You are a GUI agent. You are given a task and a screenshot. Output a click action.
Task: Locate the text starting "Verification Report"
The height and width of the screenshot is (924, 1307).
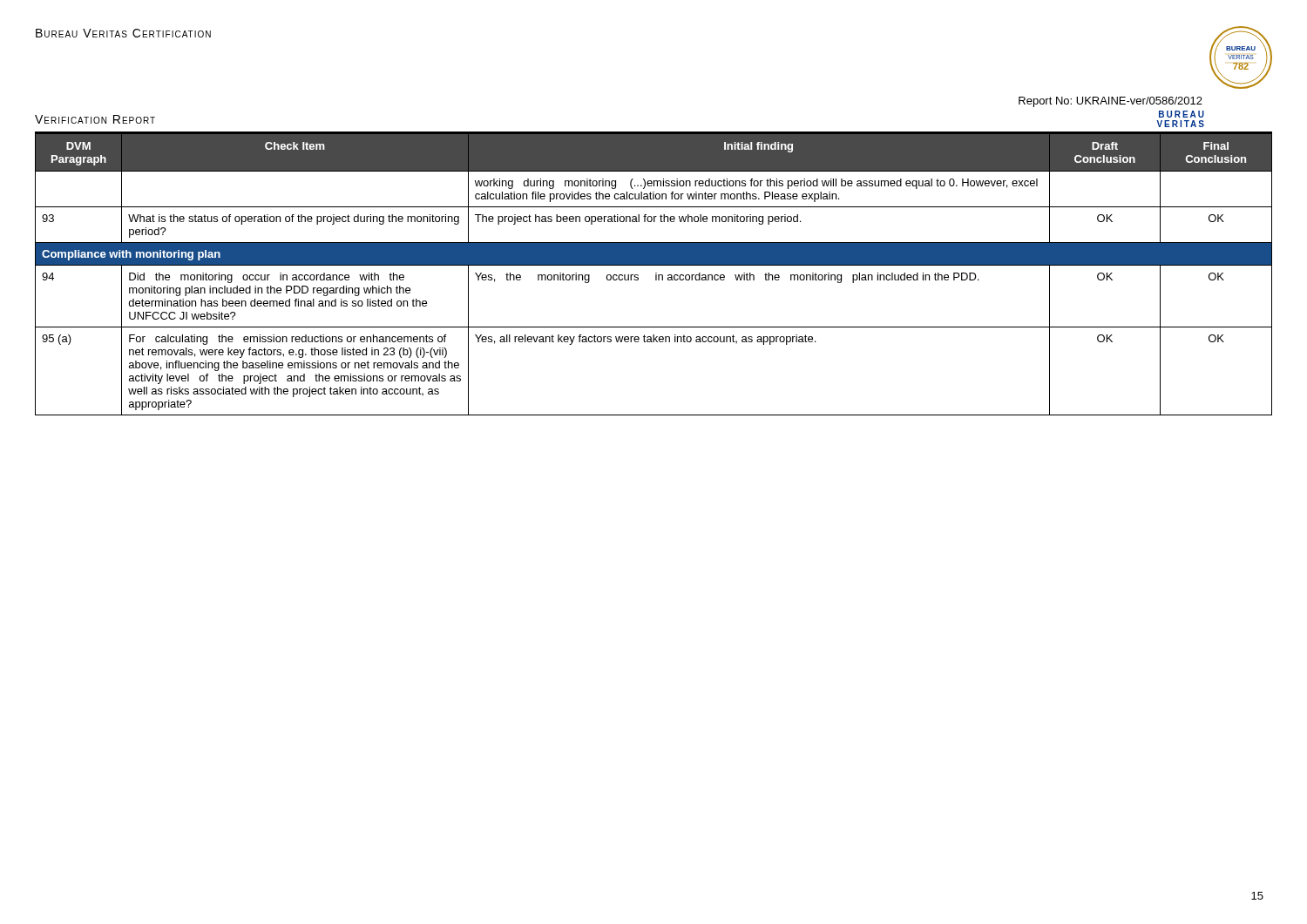[x=96, y=119]
